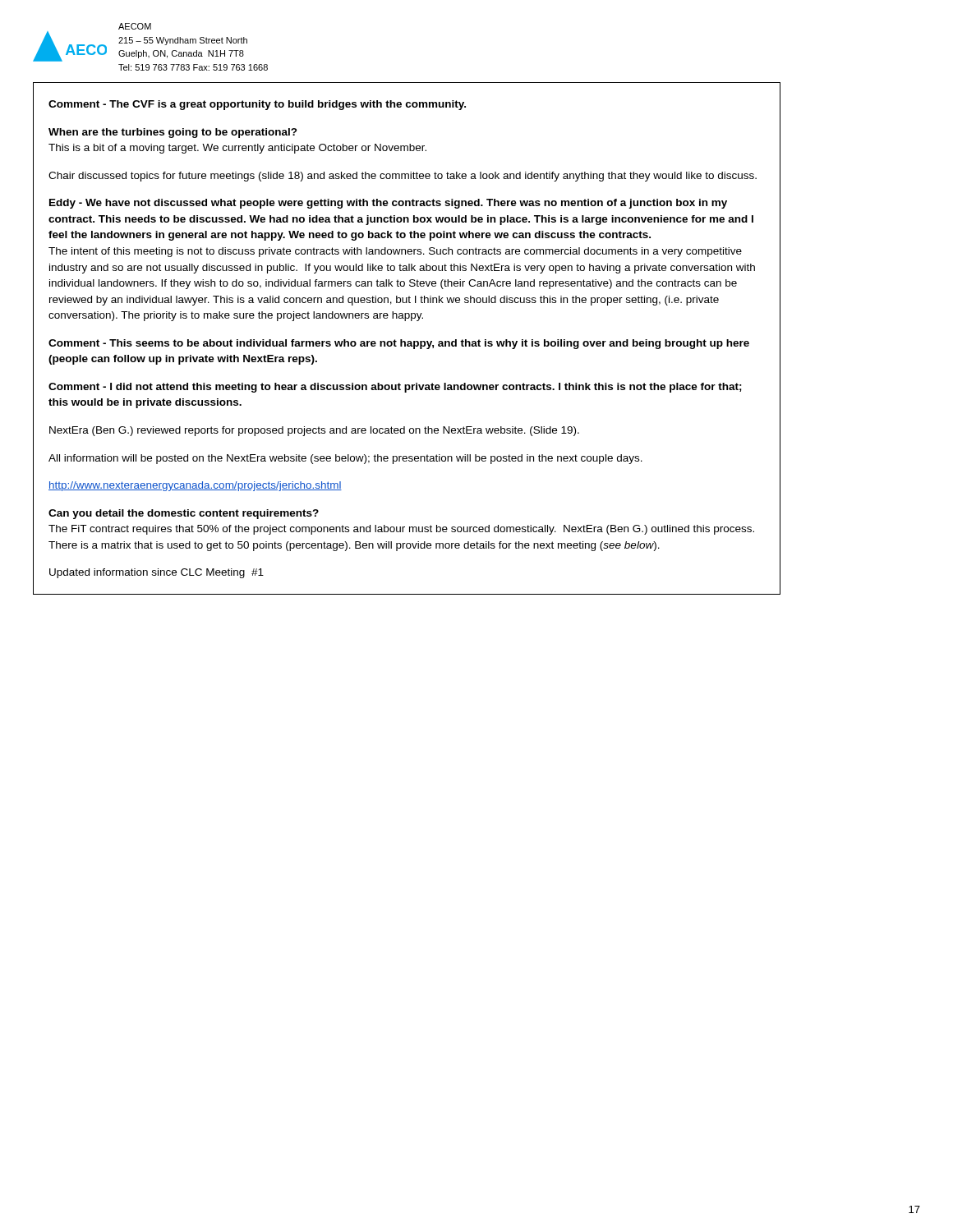
Task: Click on the text block that reads "Comment - The CVF"
Action: pos(258,104)
